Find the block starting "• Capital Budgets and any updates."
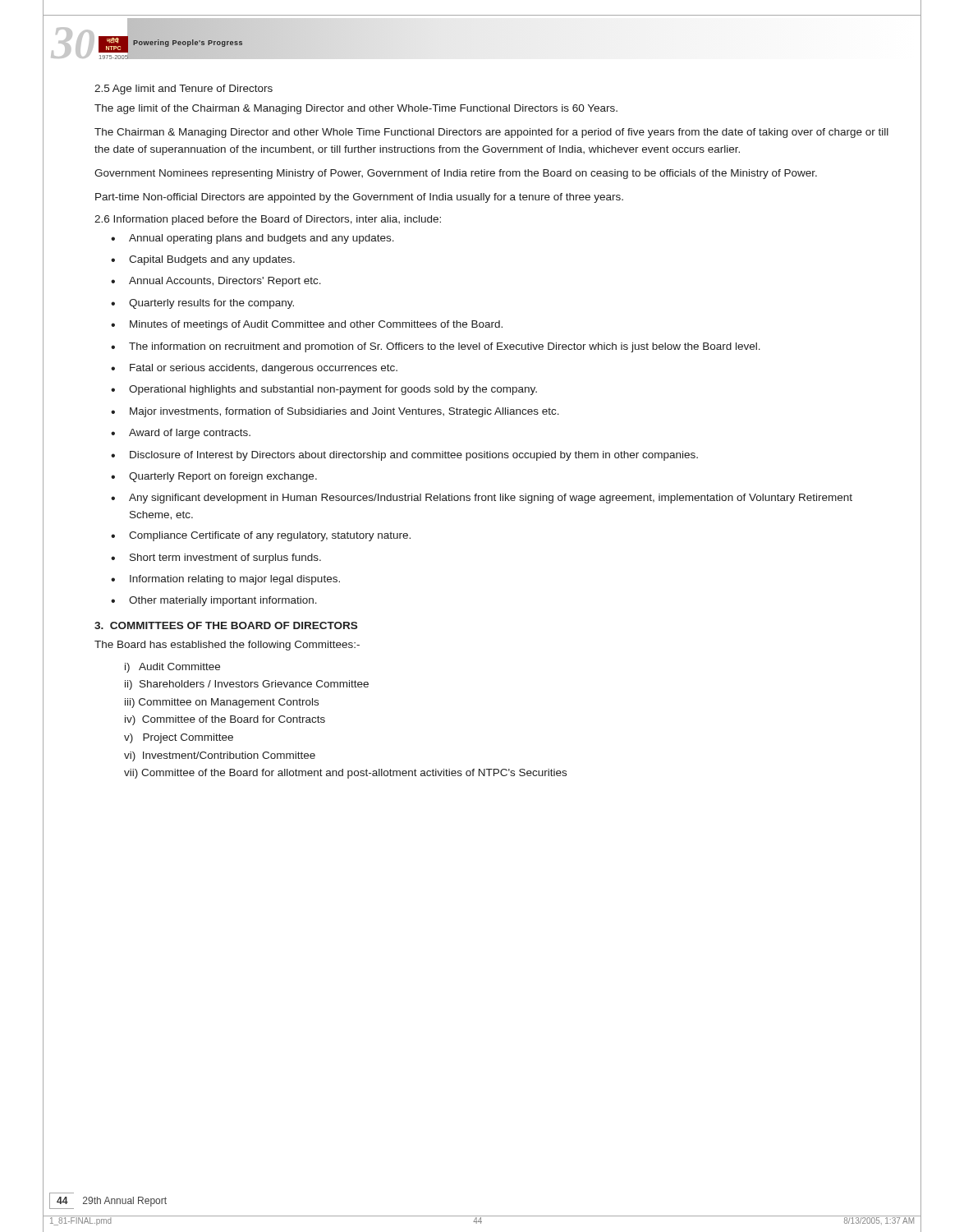Screen dimensions: 1232x964 coord(203,260)
